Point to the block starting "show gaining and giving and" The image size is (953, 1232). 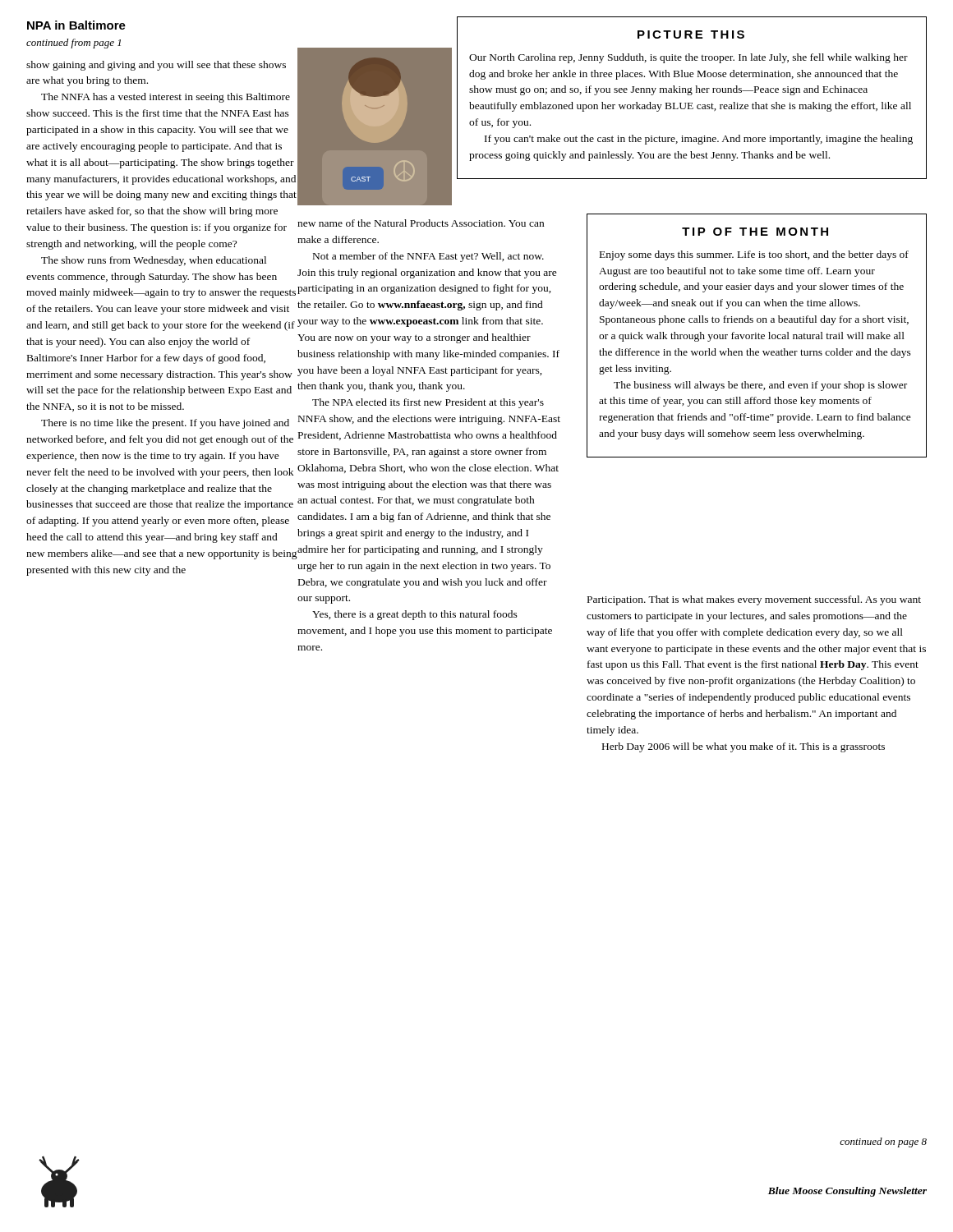tap(162, 317)
